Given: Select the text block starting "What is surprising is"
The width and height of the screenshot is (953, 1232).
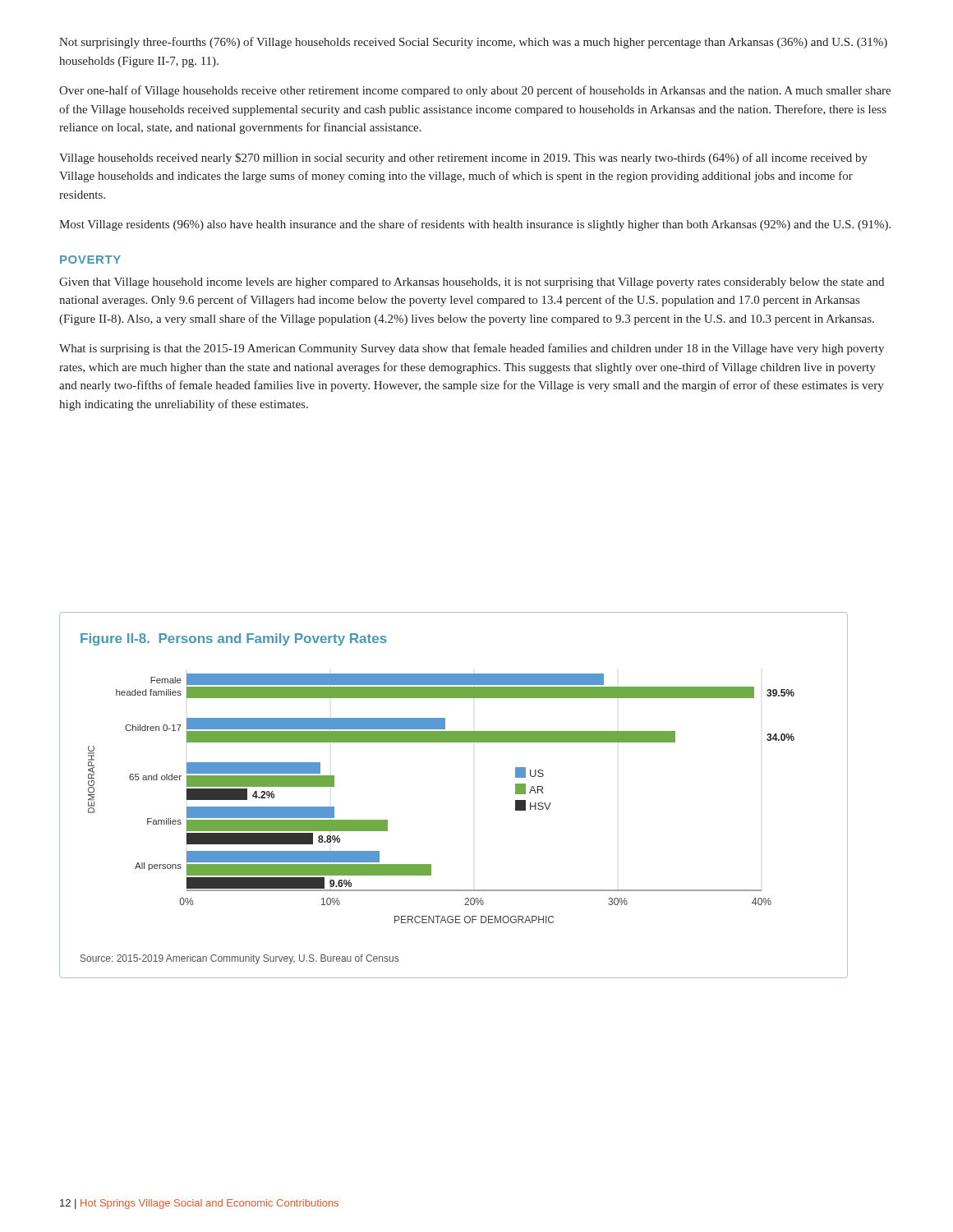Looking at the screenshot, I should (x=472, y=376).
